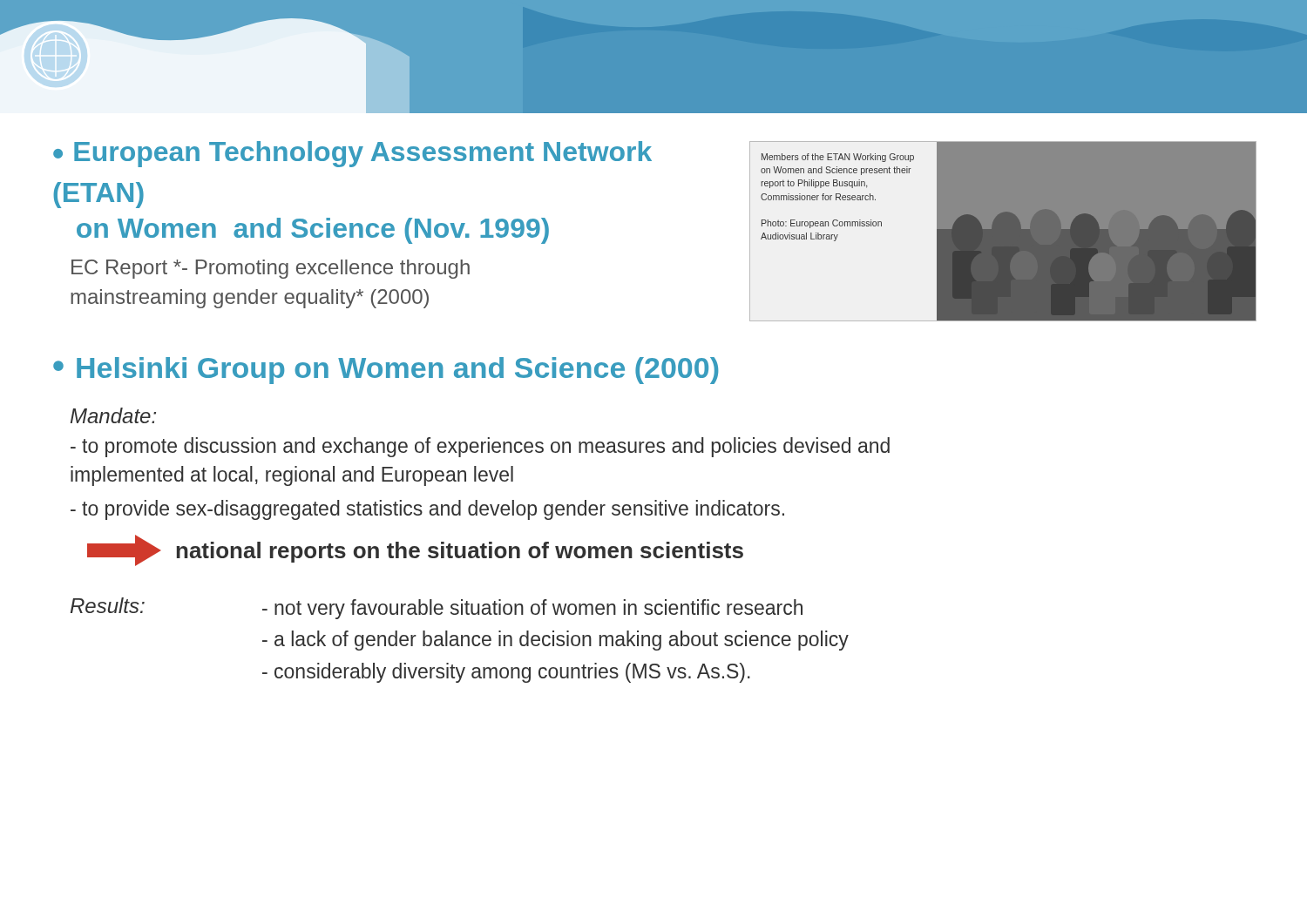The width and height of the screenshot is (1307, 924).
Task: Point to the block beginning "to provide sex-disaggregated statistics and develop gender sensitive"
Action: click(658, 509)
